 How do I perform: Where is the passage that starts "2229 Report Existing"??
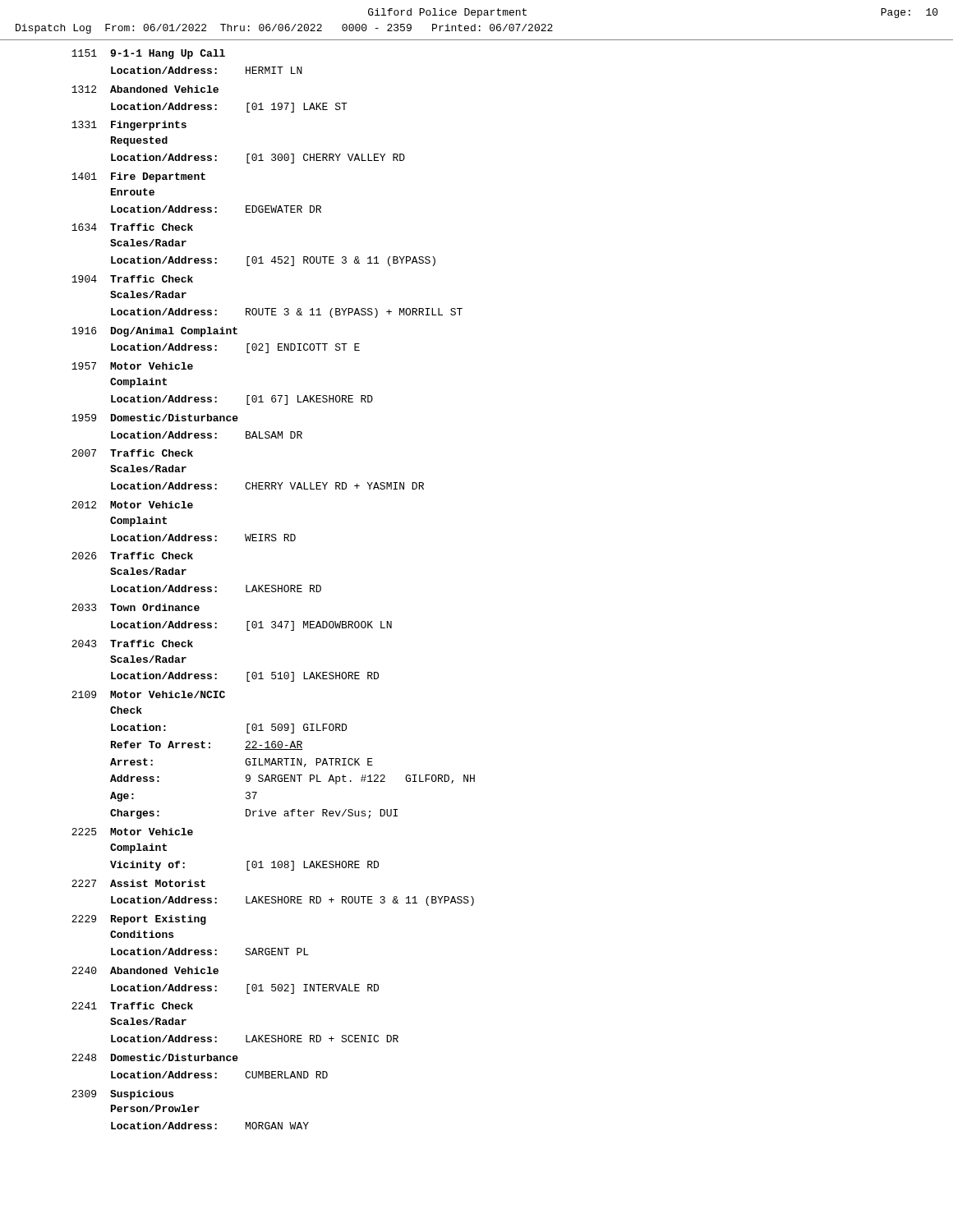point(139,920)
